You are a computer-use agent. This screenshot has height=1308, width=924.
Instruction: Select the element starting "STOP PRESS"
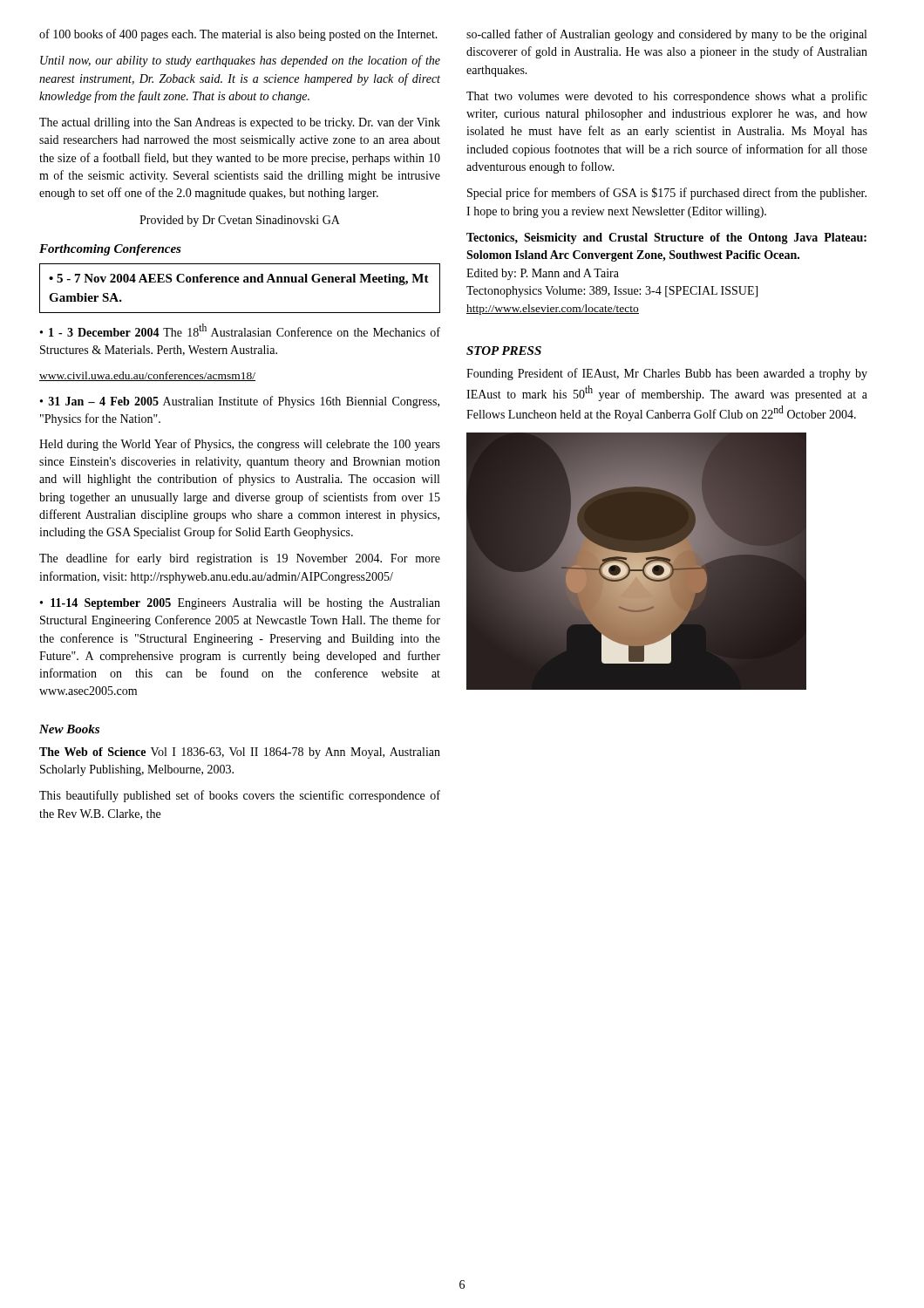504,351
